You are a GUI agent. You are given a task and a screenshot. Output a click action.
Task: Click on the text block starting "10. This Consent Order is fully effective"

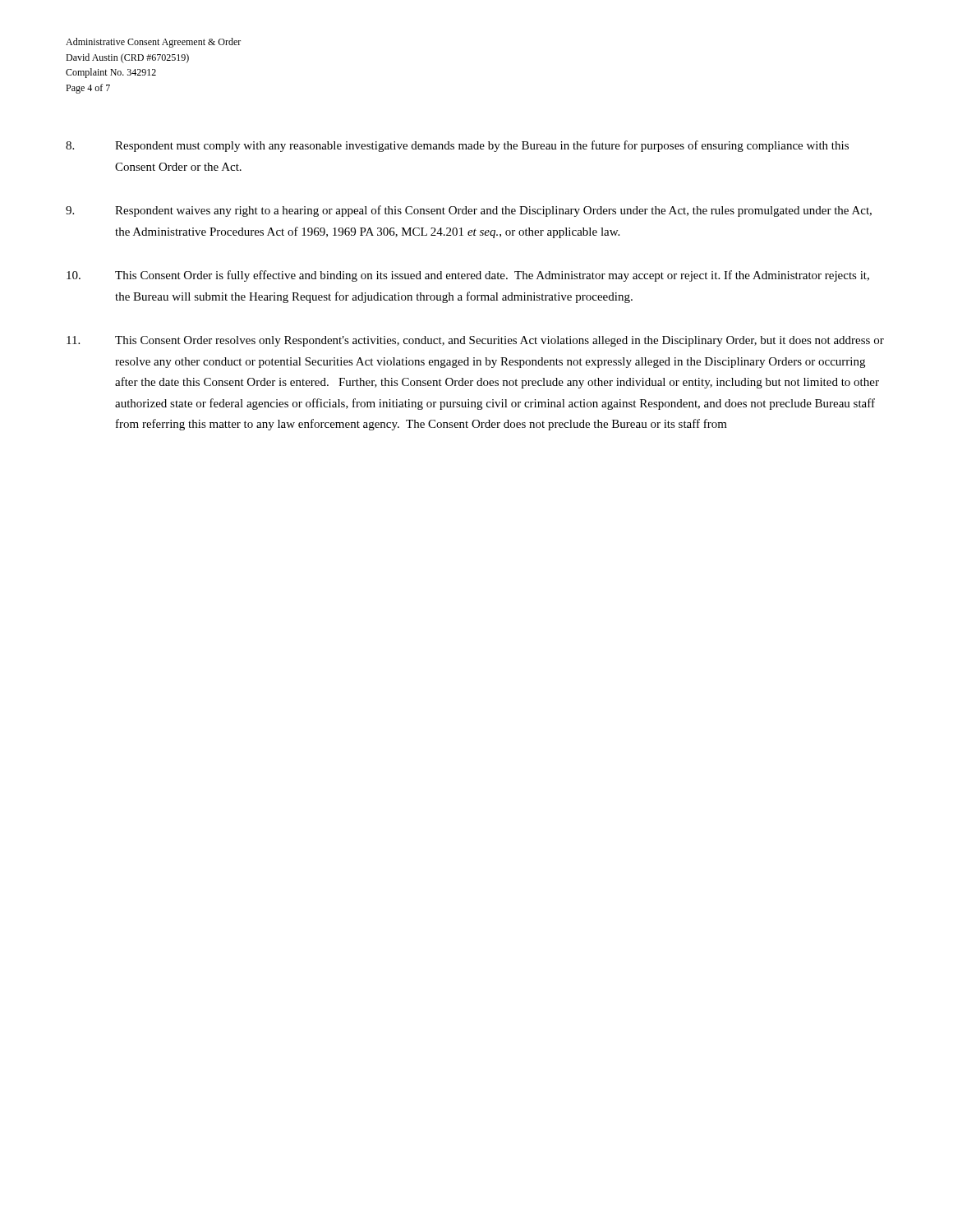tap(476, 286)
